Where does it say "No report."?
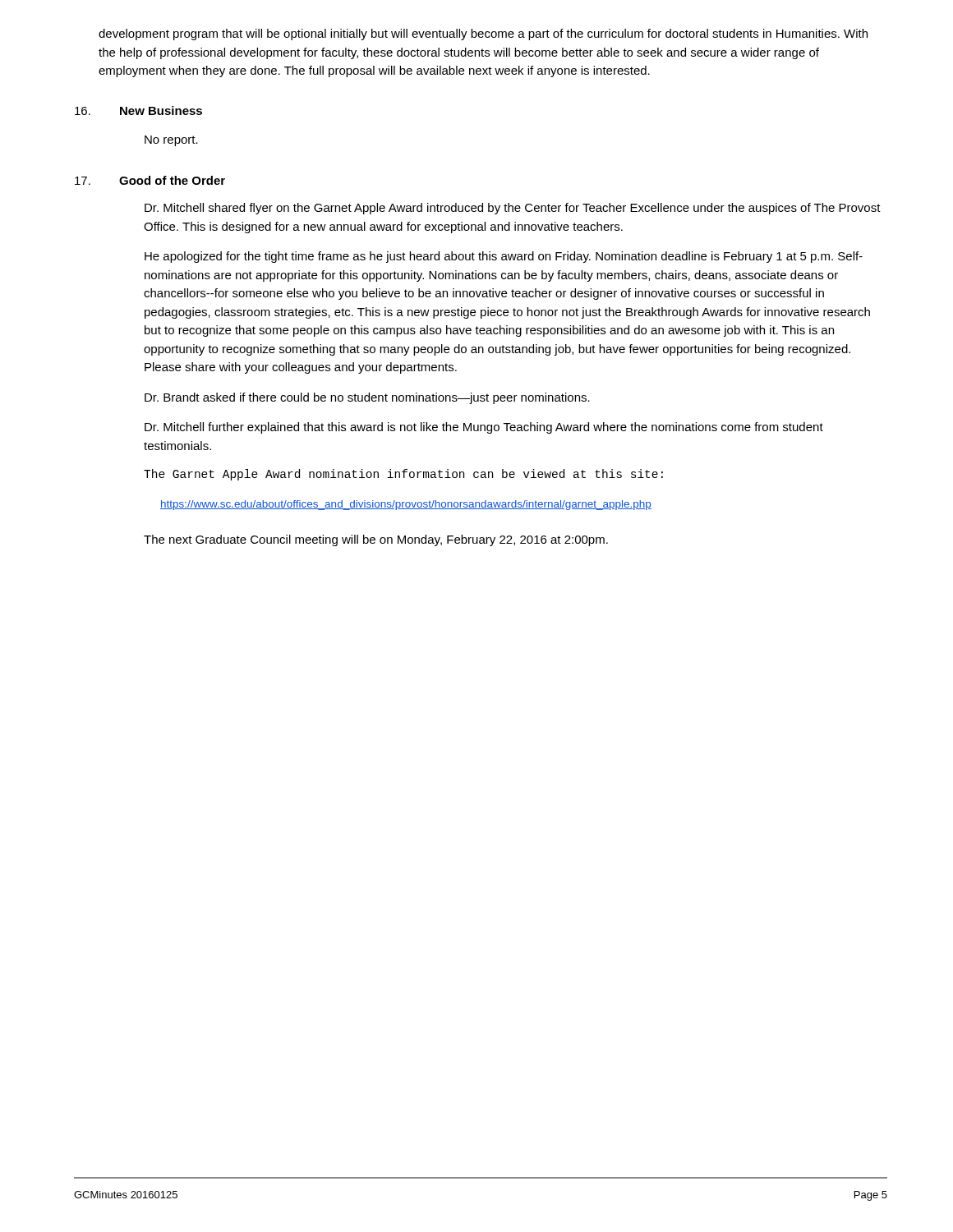Screen dimensions: 1232x953 [x=171, y=141]
